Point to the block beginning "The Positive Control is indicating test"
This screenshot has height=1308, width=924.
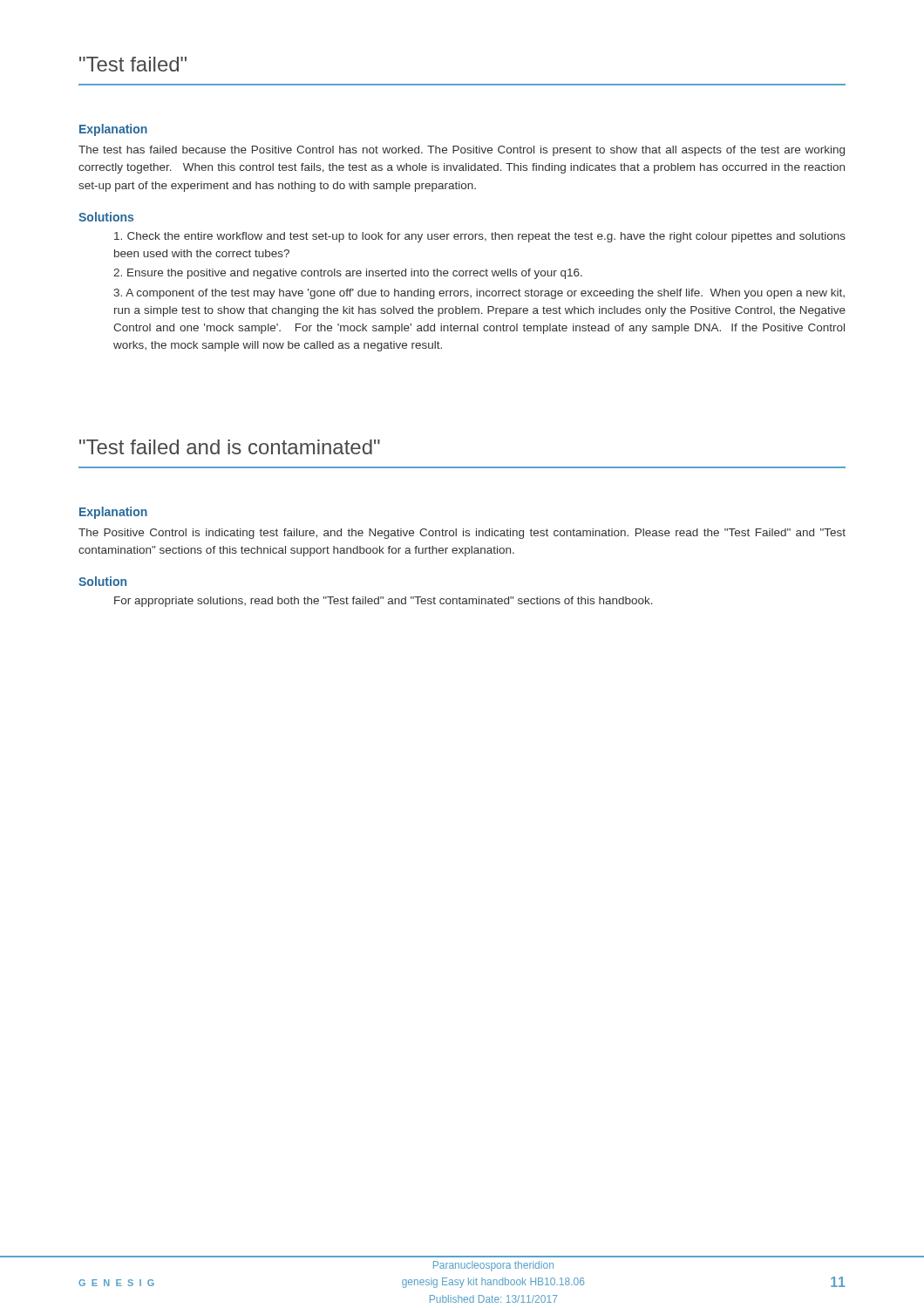[462, 541]
